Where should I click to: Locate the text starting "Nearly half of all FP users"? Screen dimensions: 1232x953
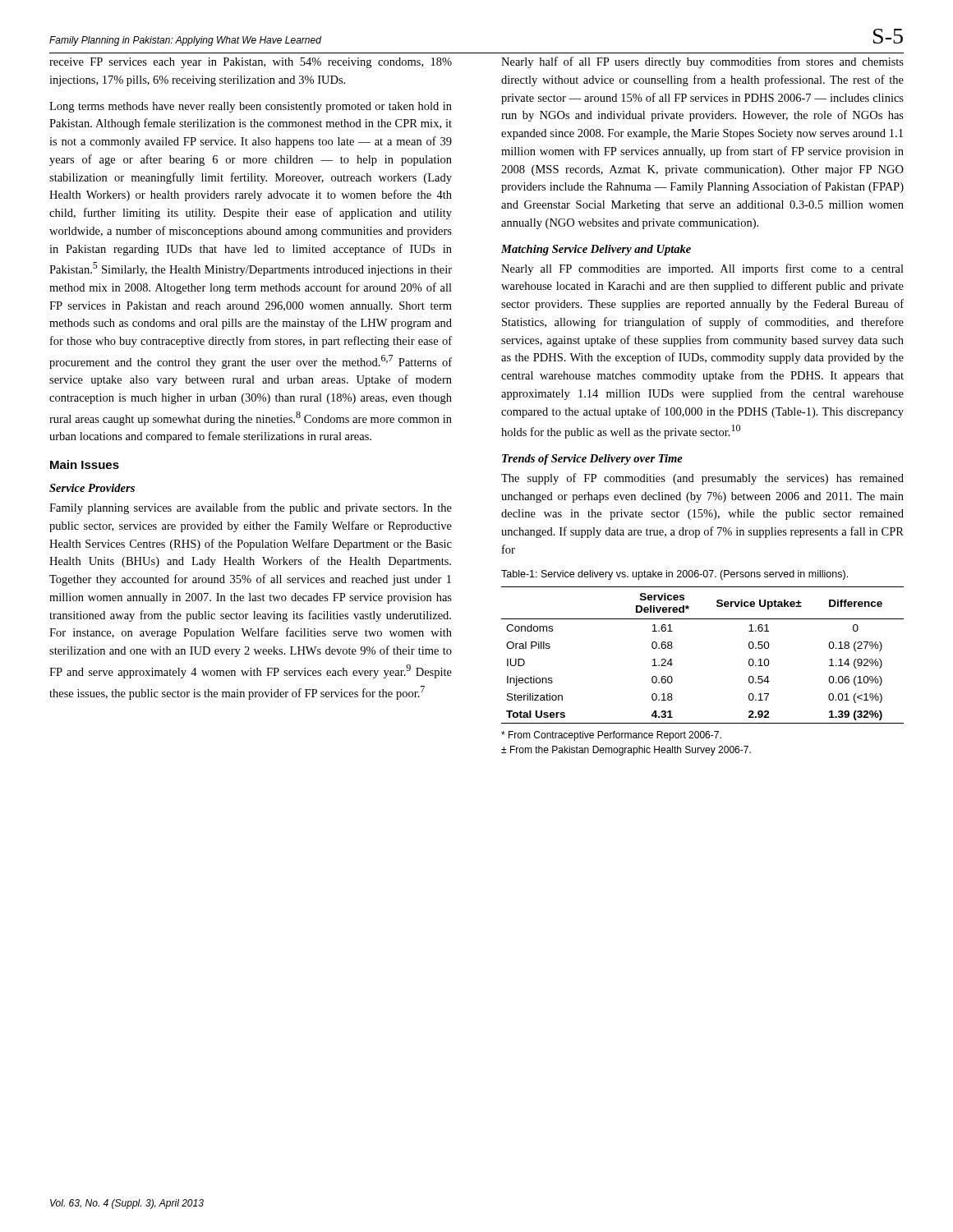click(x=702, y=143)
